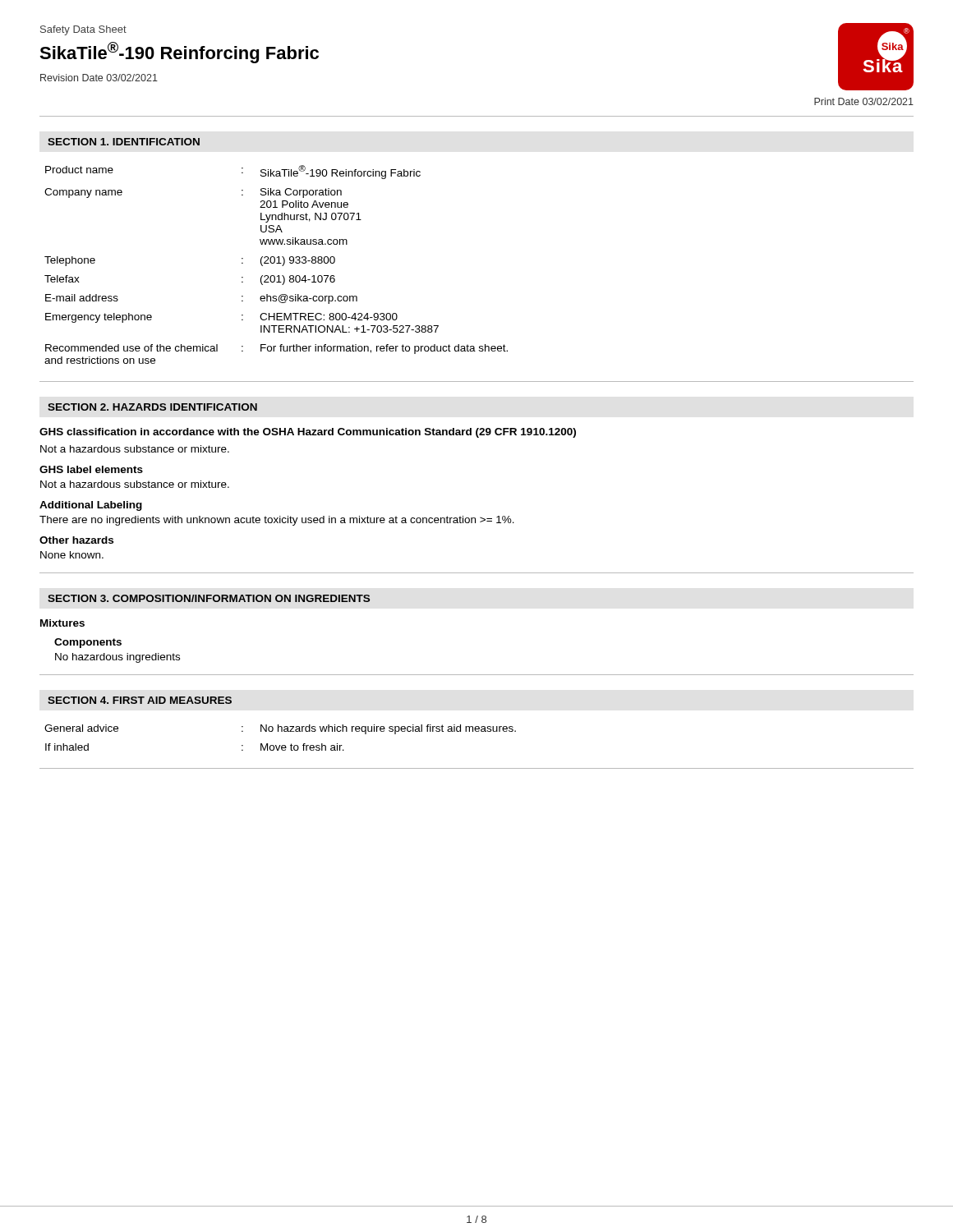Viewport: 953px width, 1232px height.
Task: Find the text containing "GHS label elements"
Action: (x=91, y=469)
